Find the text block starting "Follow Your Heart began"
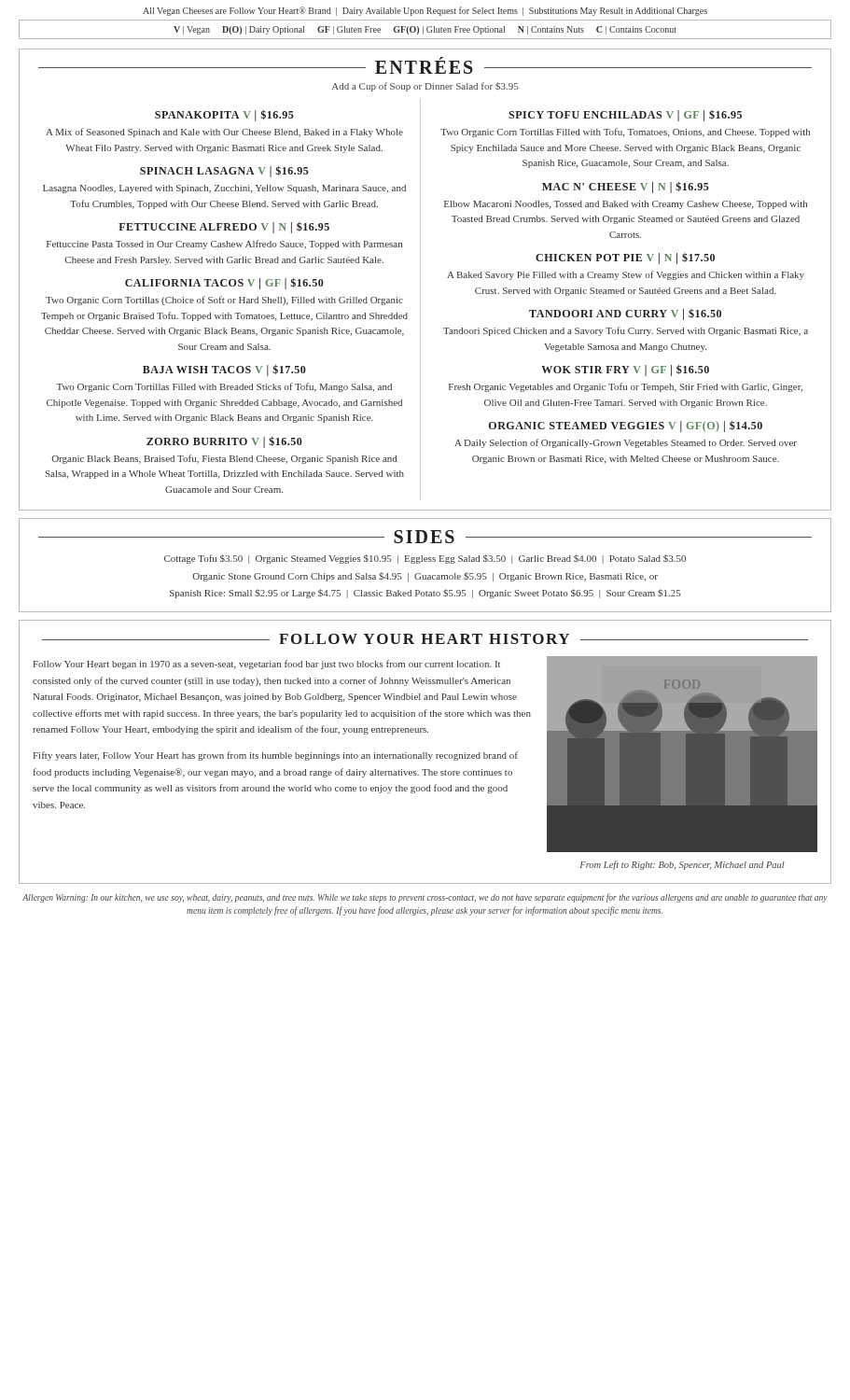This screenshot has width=850, height=1400. (x=283, y=697)
